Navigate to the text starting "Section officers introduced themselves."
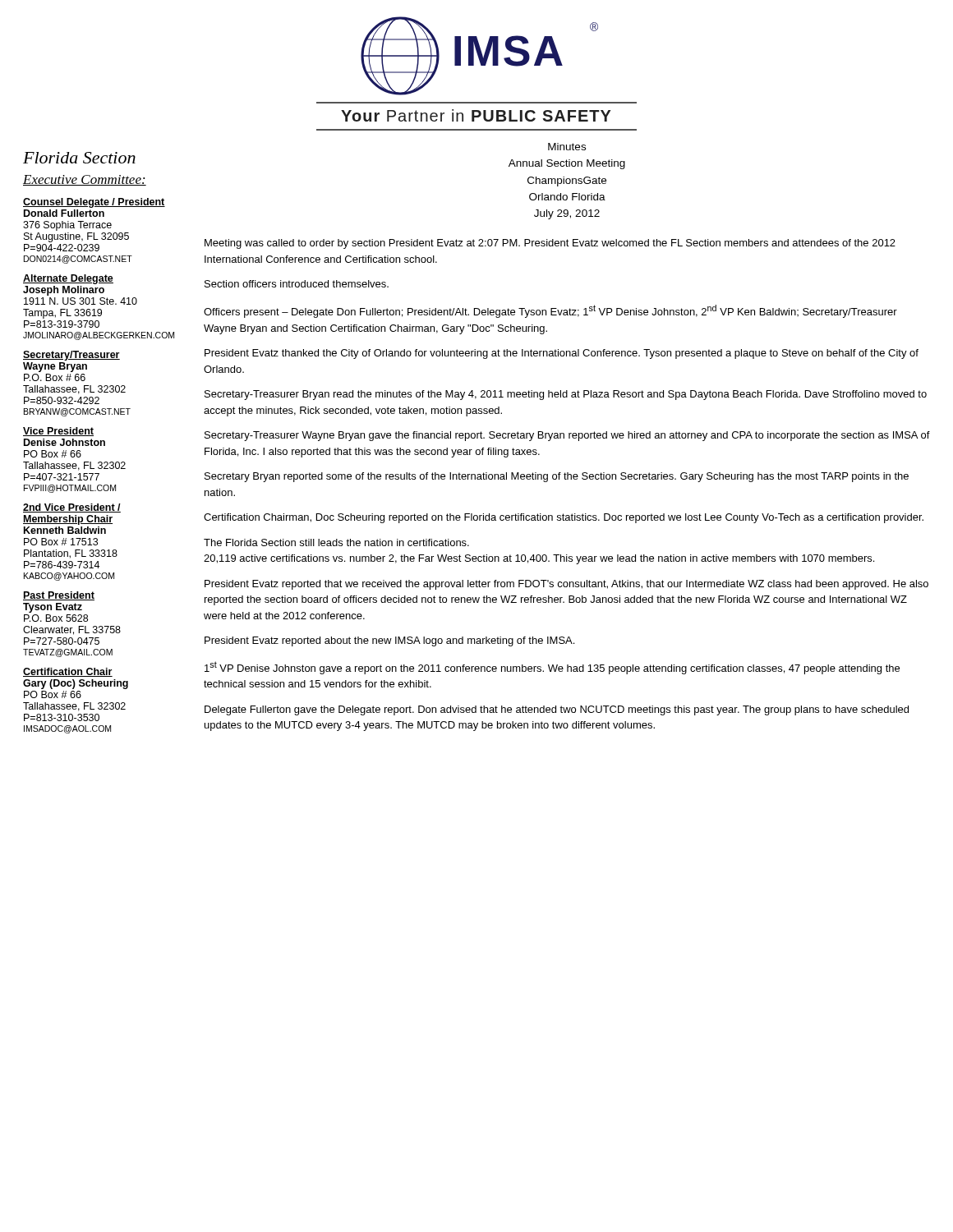This screenshot has width=953, height=1232. tap(297, 284)
